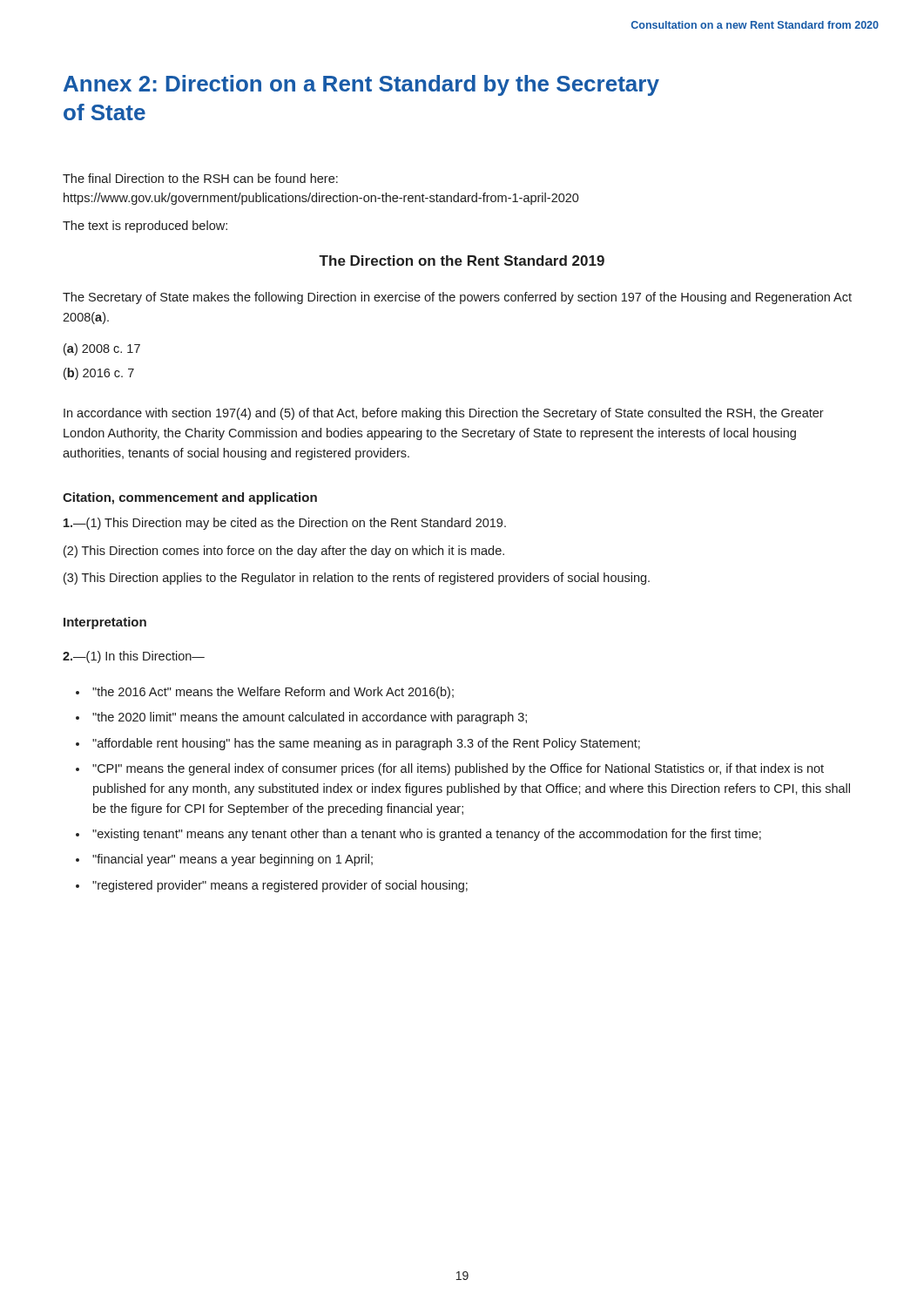Point to the text block starting ""registered provider" means a registered"

pos(280,885)
